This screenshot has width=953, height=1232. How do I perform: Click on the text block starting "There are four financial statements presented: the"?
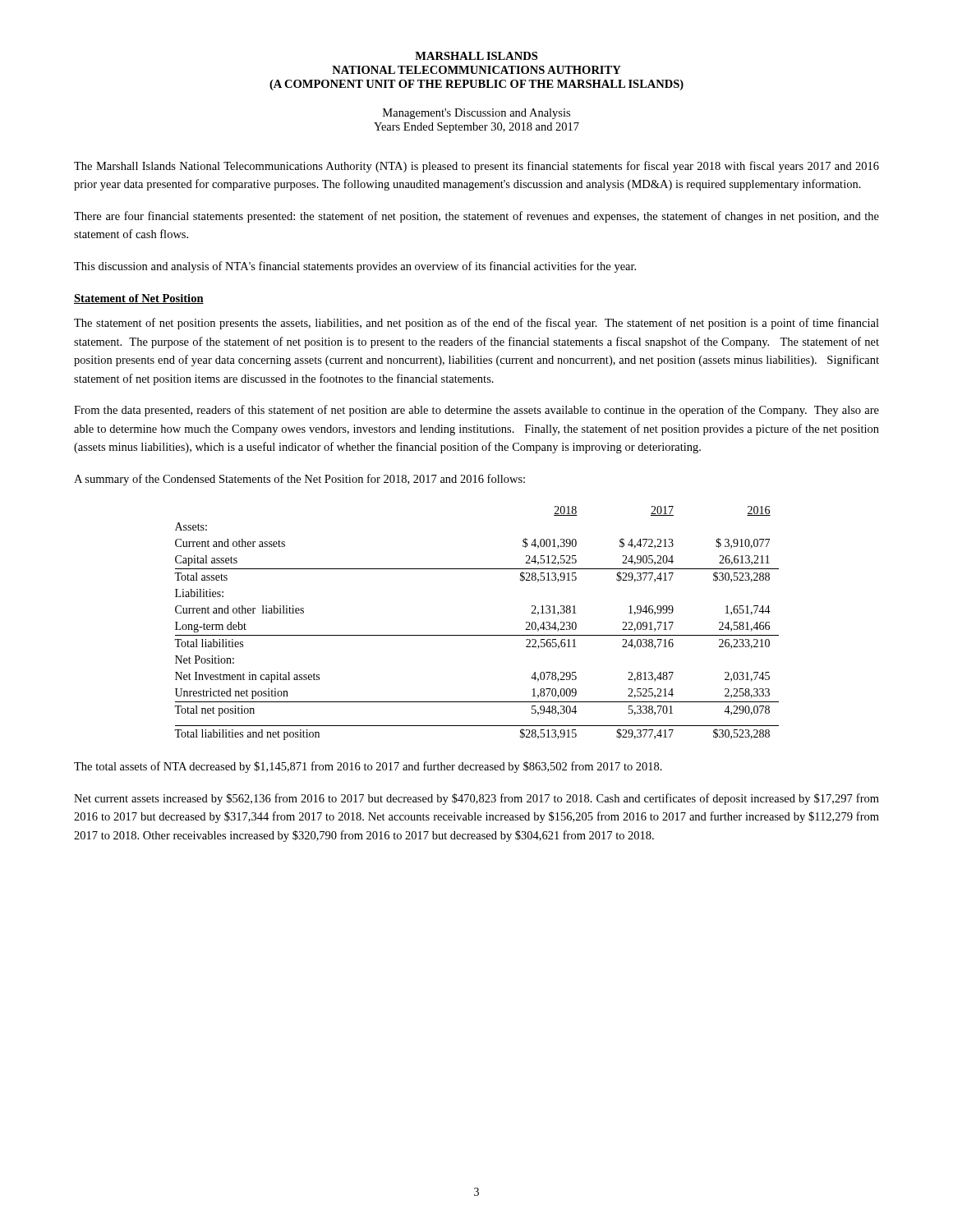[476, 225]
